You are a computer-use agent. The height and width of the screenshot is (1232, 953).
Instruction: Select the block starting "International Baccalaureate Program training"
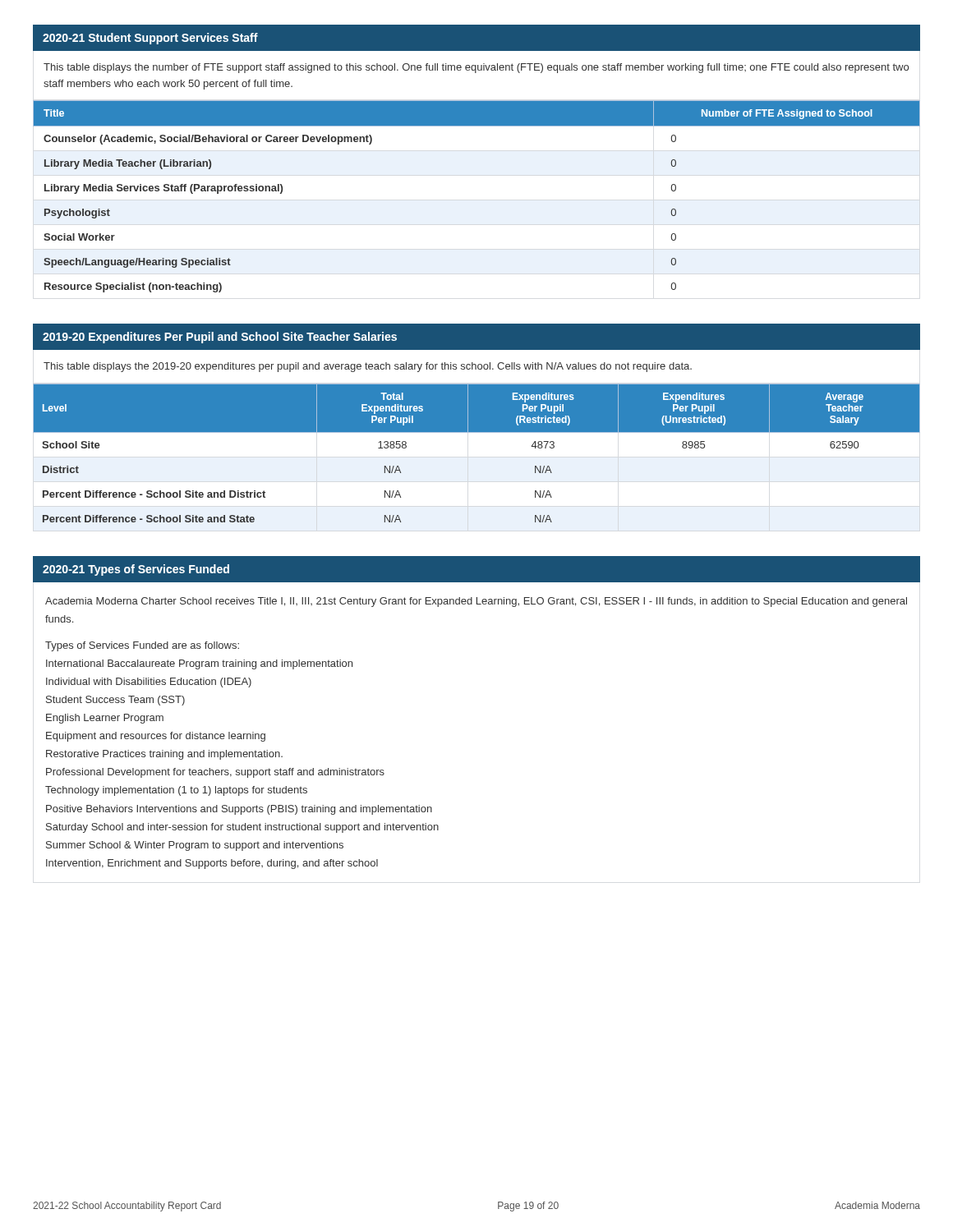[x=199, y=663]
